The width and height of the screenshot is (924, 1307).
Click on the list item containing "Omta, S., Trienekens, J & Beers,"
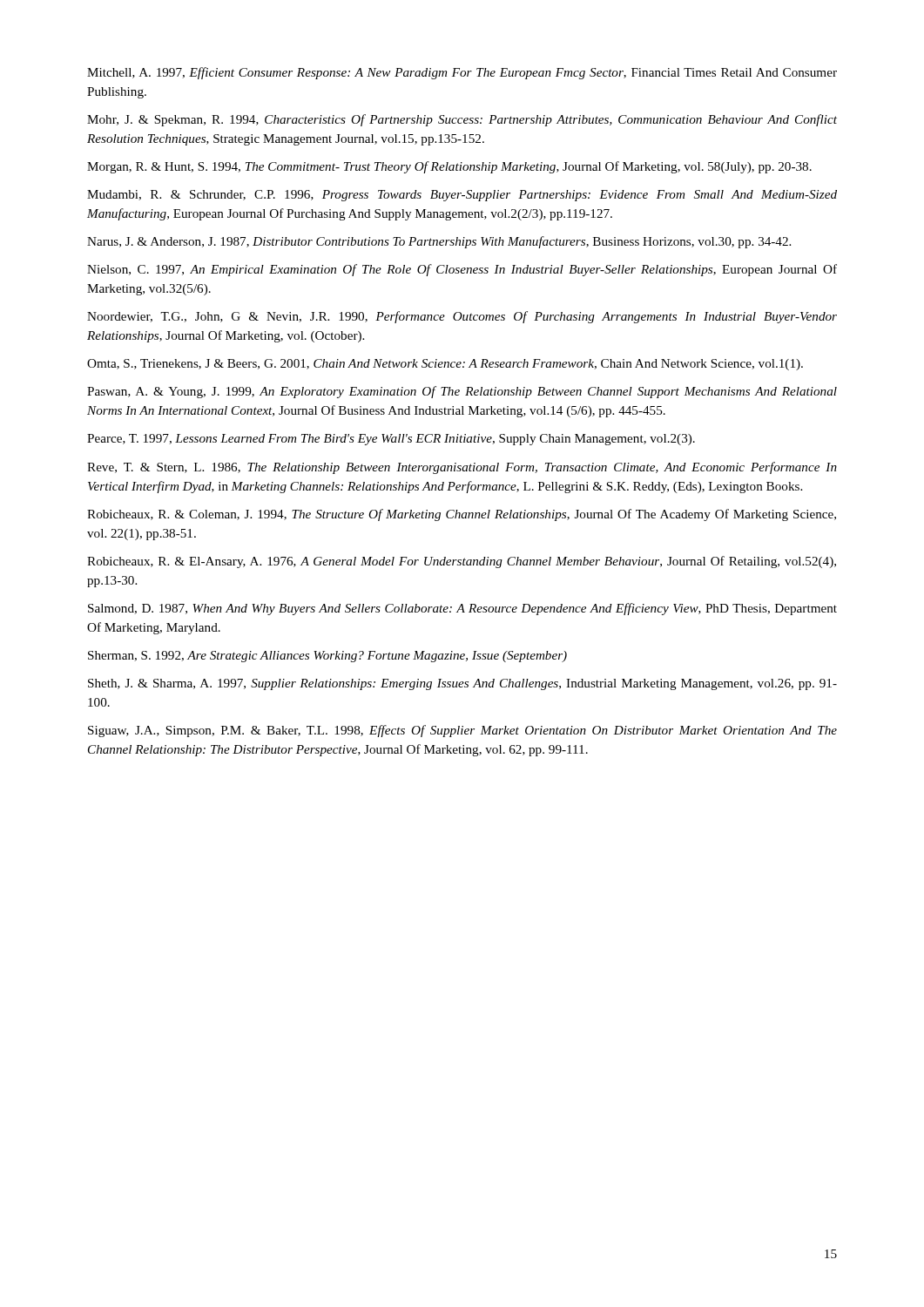tap(445, 363)
